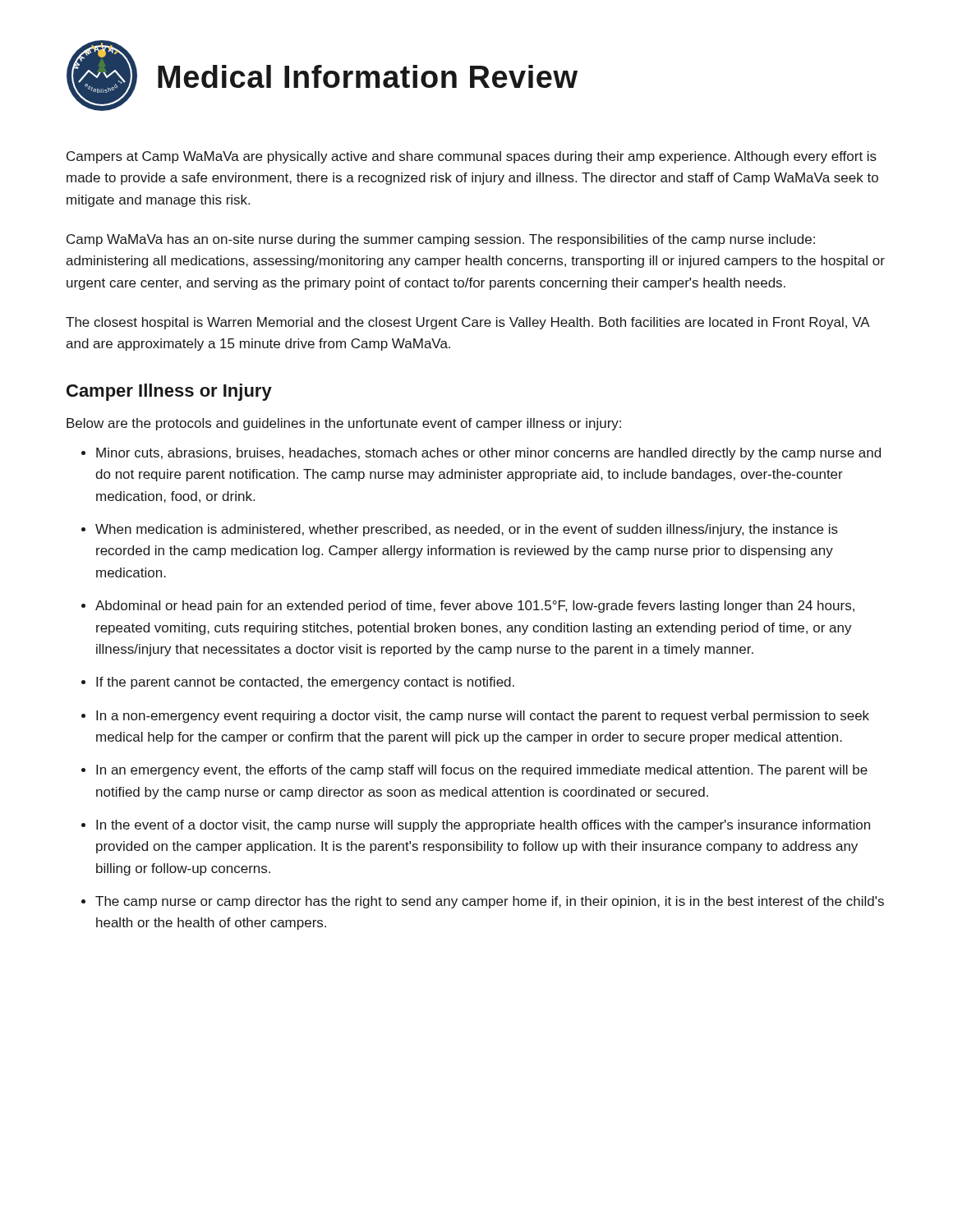Viewport: 953px width, 1232px height.
Task: Point to the block beginning "Campers at Camp WaMaVa are physically active and"
Action: click(x=472, y=178)
